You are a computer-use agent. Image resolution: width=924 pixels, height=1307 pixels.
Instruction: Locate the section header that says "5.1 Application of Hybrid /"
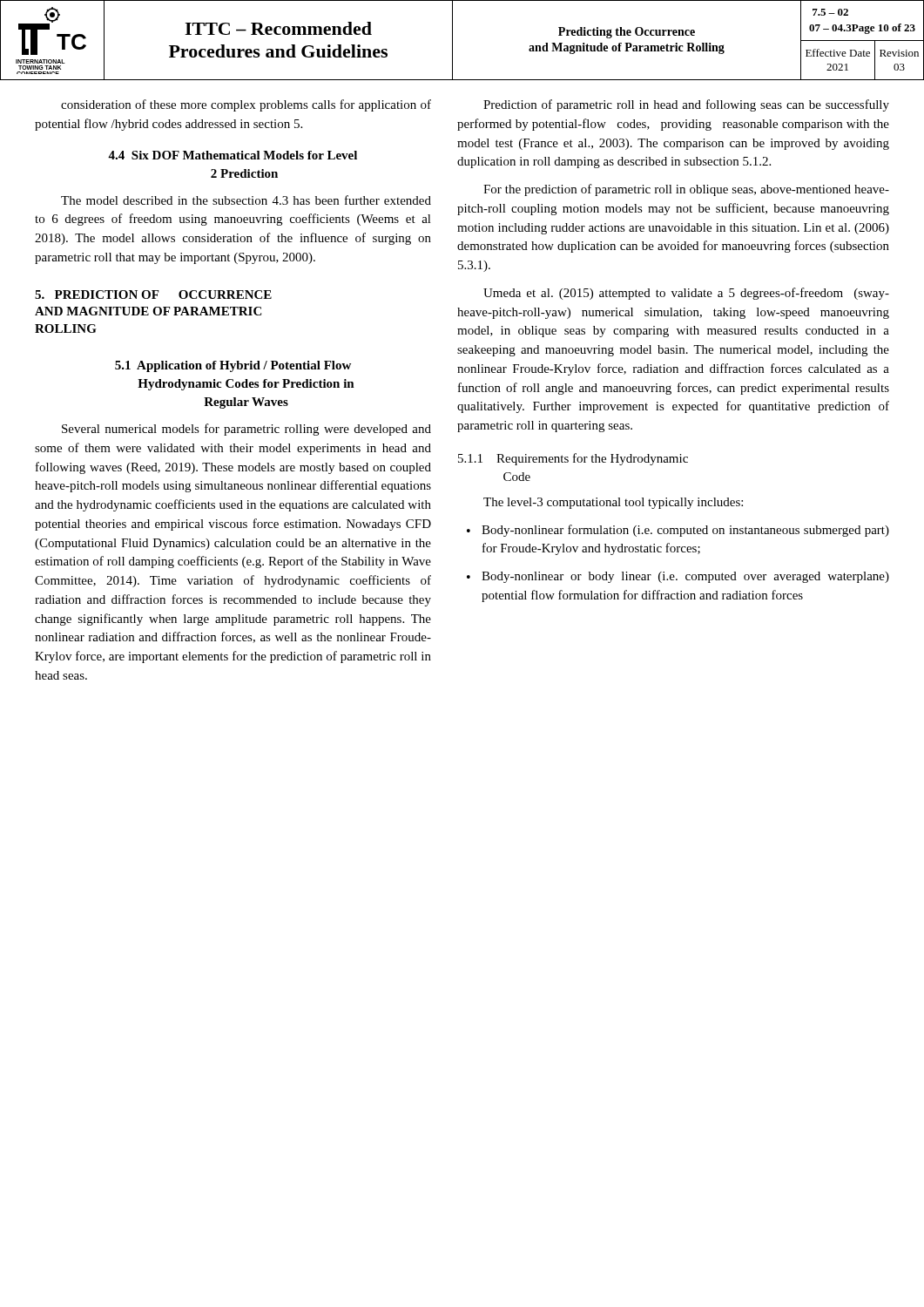tap(233, 383)
